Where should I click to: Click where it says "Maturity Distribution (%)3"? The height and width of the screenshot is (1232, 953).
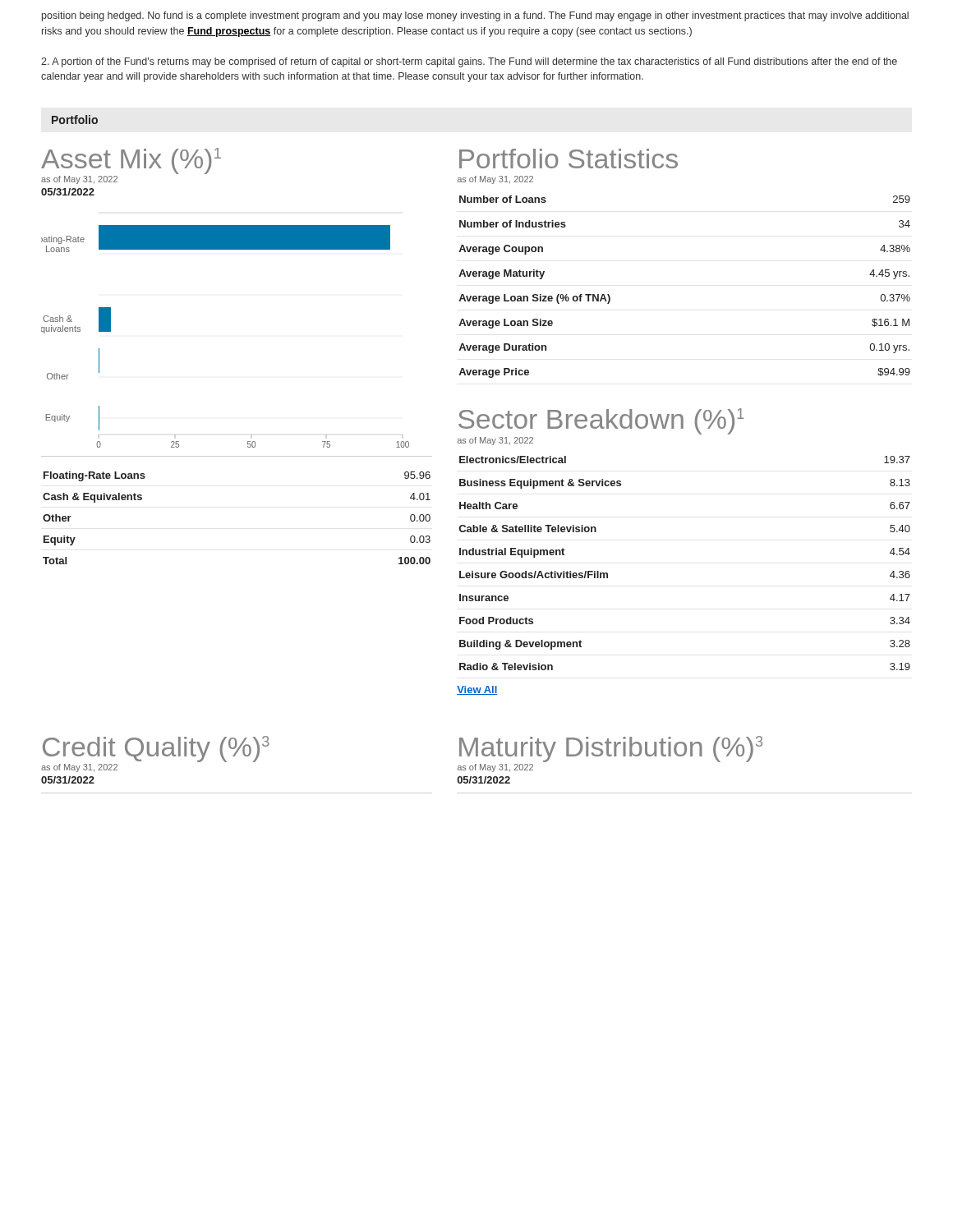610,747
